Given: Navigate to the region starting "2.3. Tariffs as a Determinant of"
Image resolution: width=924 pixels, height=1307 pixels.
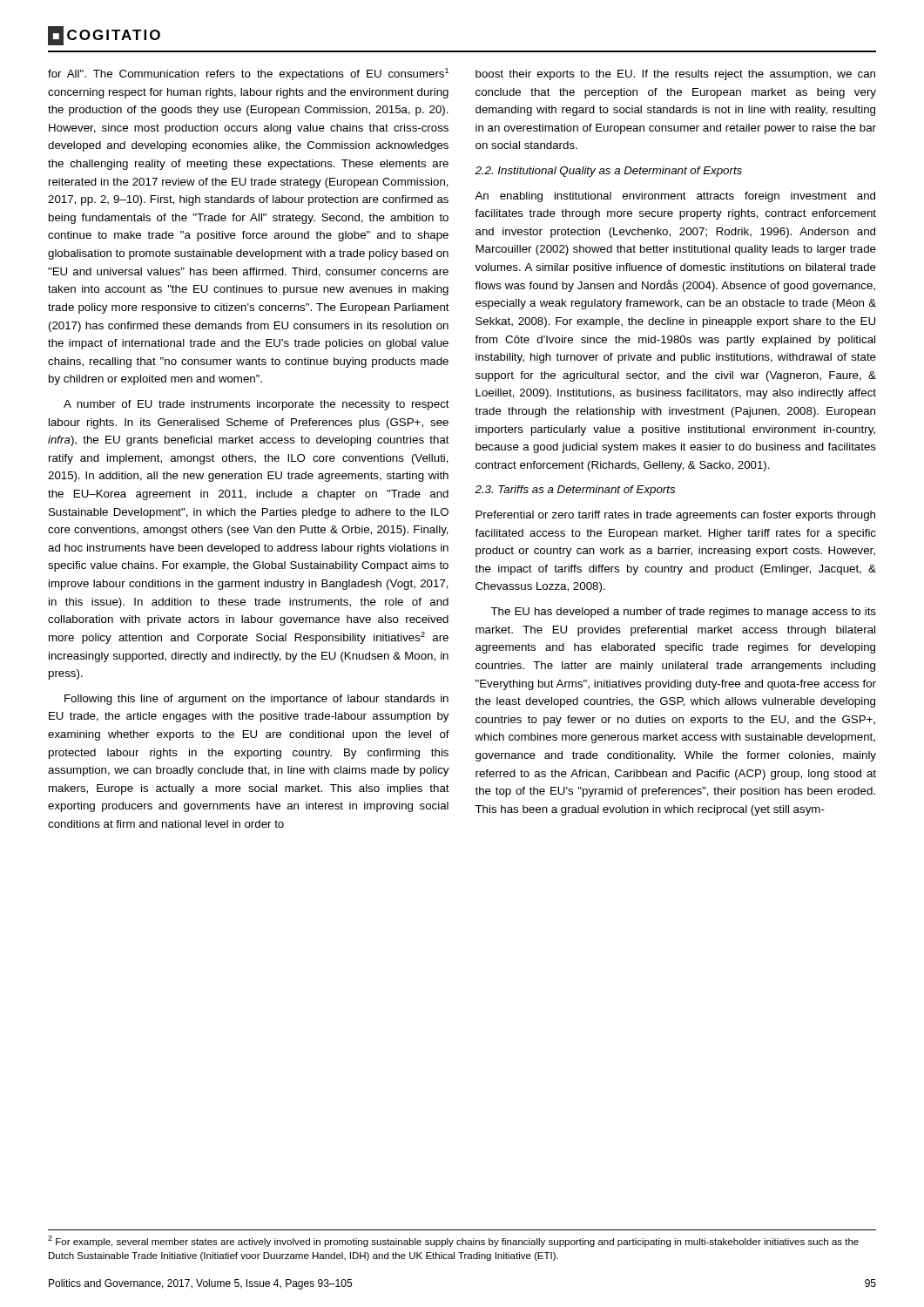Looking at the screenshot, I should click(x=676, y=490).
